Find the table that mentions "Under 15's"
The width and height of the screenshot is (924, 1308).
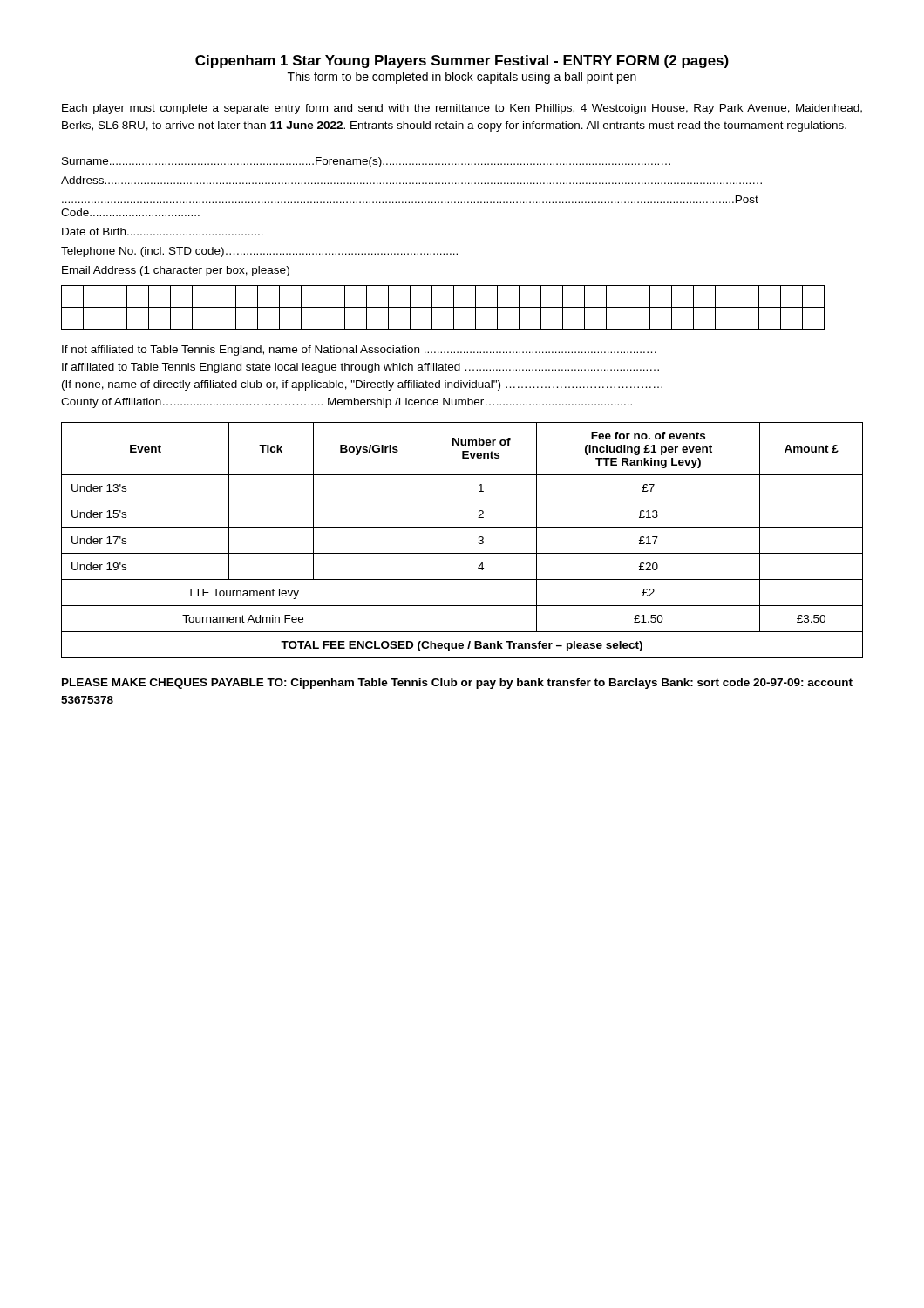point(462,540)
